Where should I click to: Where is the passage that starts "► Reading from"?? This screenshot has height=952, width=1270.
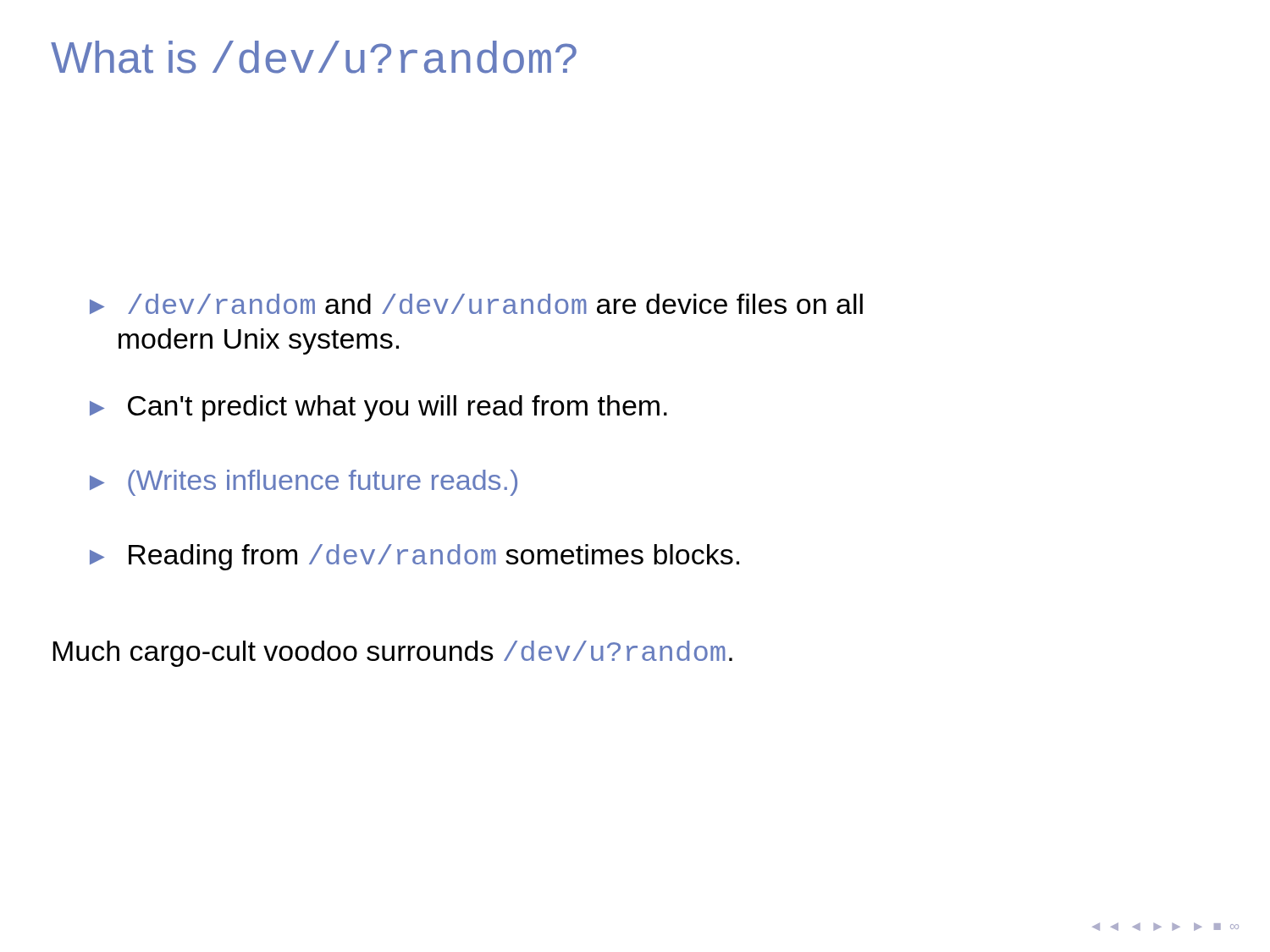413,556
